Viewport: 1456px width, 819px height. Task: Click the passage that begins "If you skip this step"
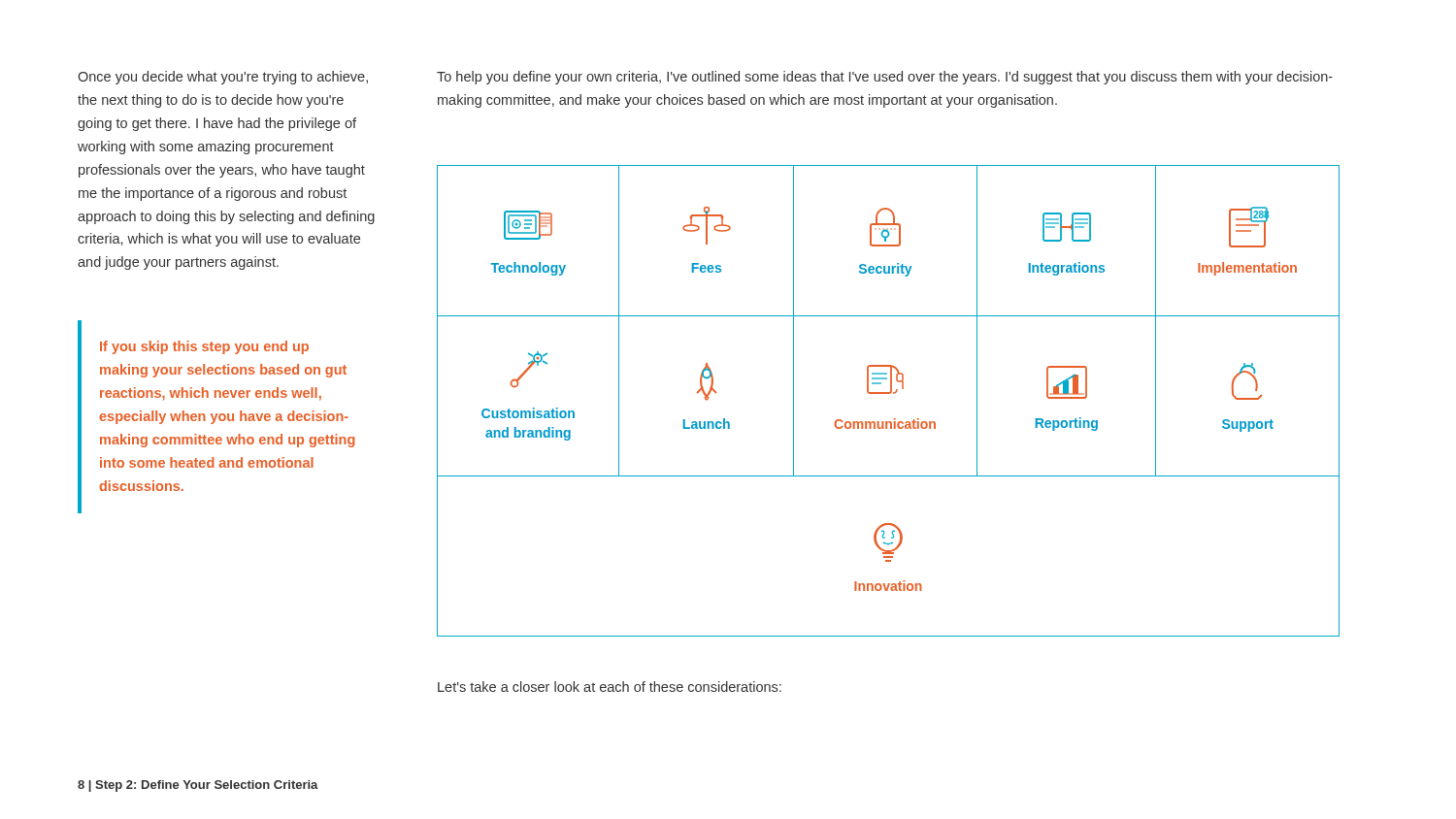click(x=230, y=417)
